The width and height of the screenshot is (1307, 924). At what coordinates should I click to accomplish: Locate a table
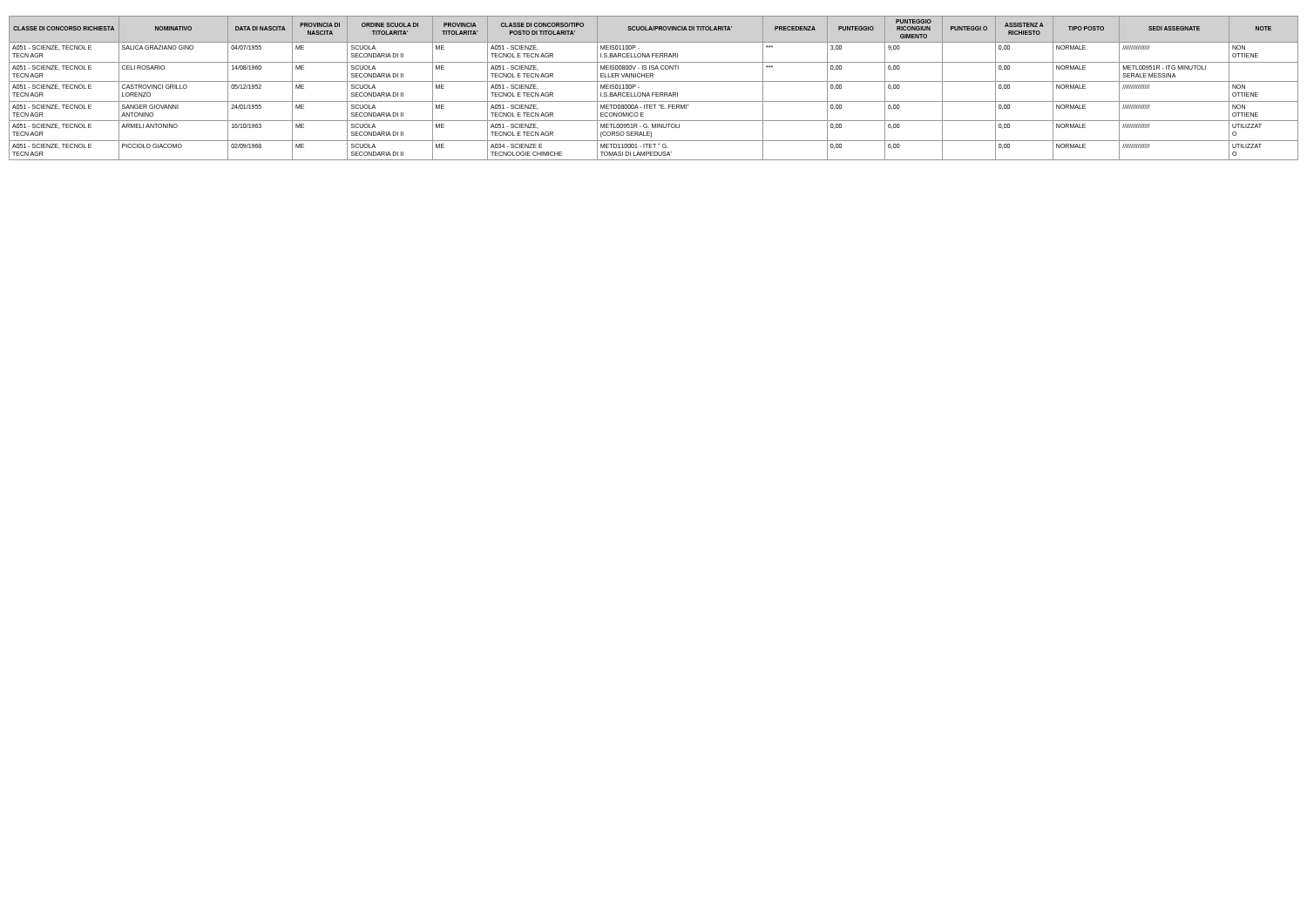pos(654,88)
